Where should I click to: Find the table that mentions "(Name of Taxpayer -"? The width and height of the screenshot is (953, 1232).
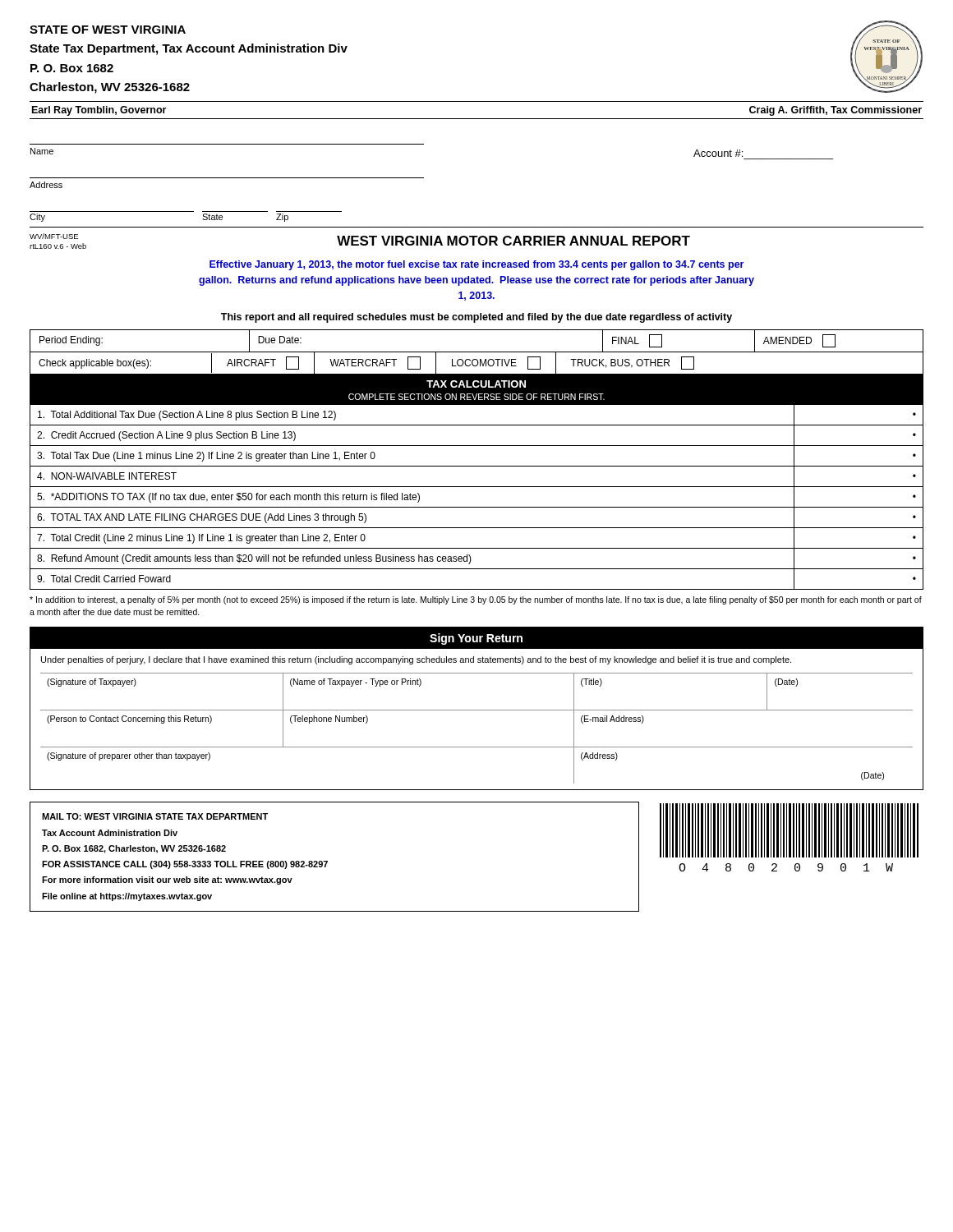[476, 728]
